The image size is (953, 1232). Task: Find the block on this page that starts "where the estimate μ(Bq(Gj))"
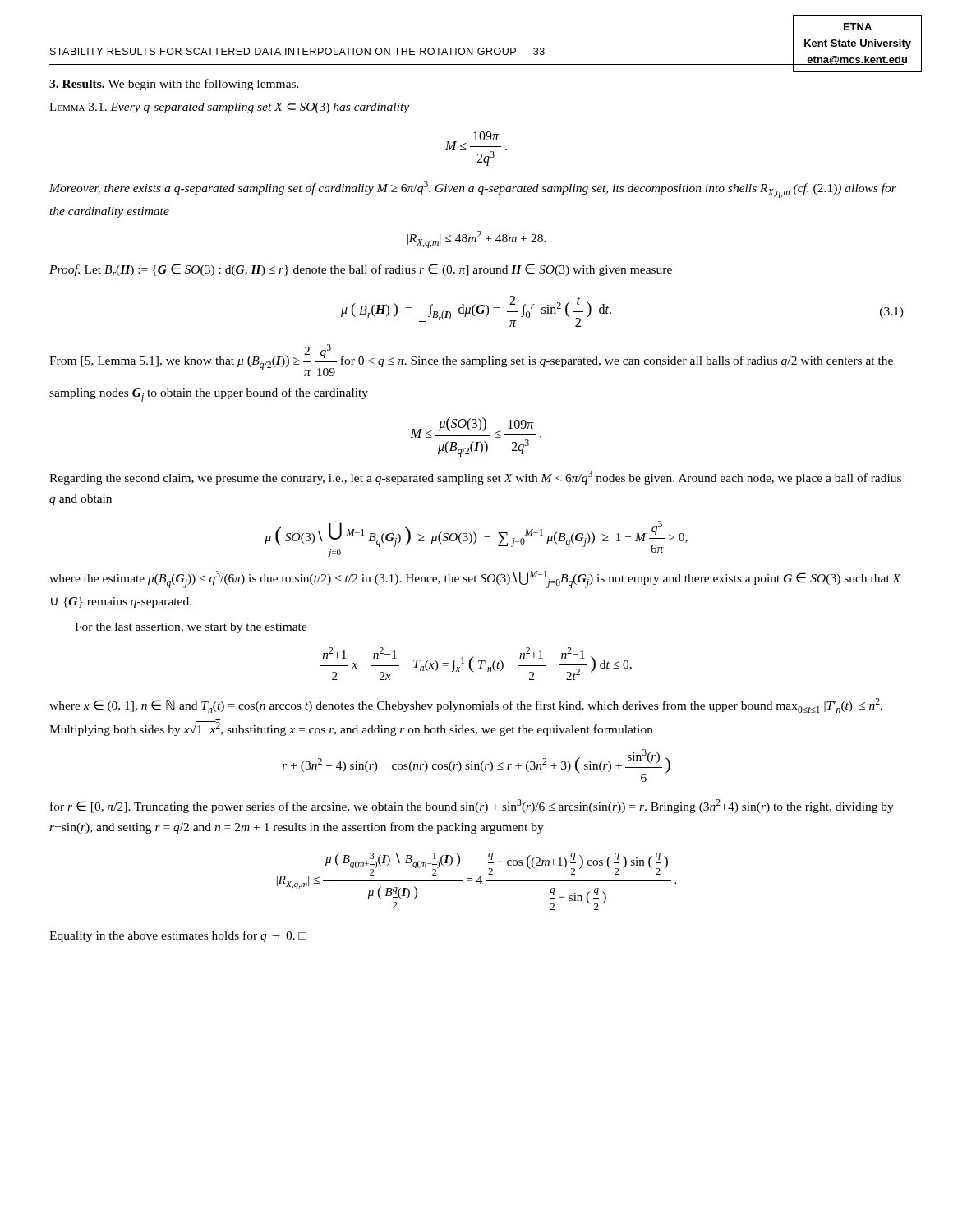(x=475, y=588)
